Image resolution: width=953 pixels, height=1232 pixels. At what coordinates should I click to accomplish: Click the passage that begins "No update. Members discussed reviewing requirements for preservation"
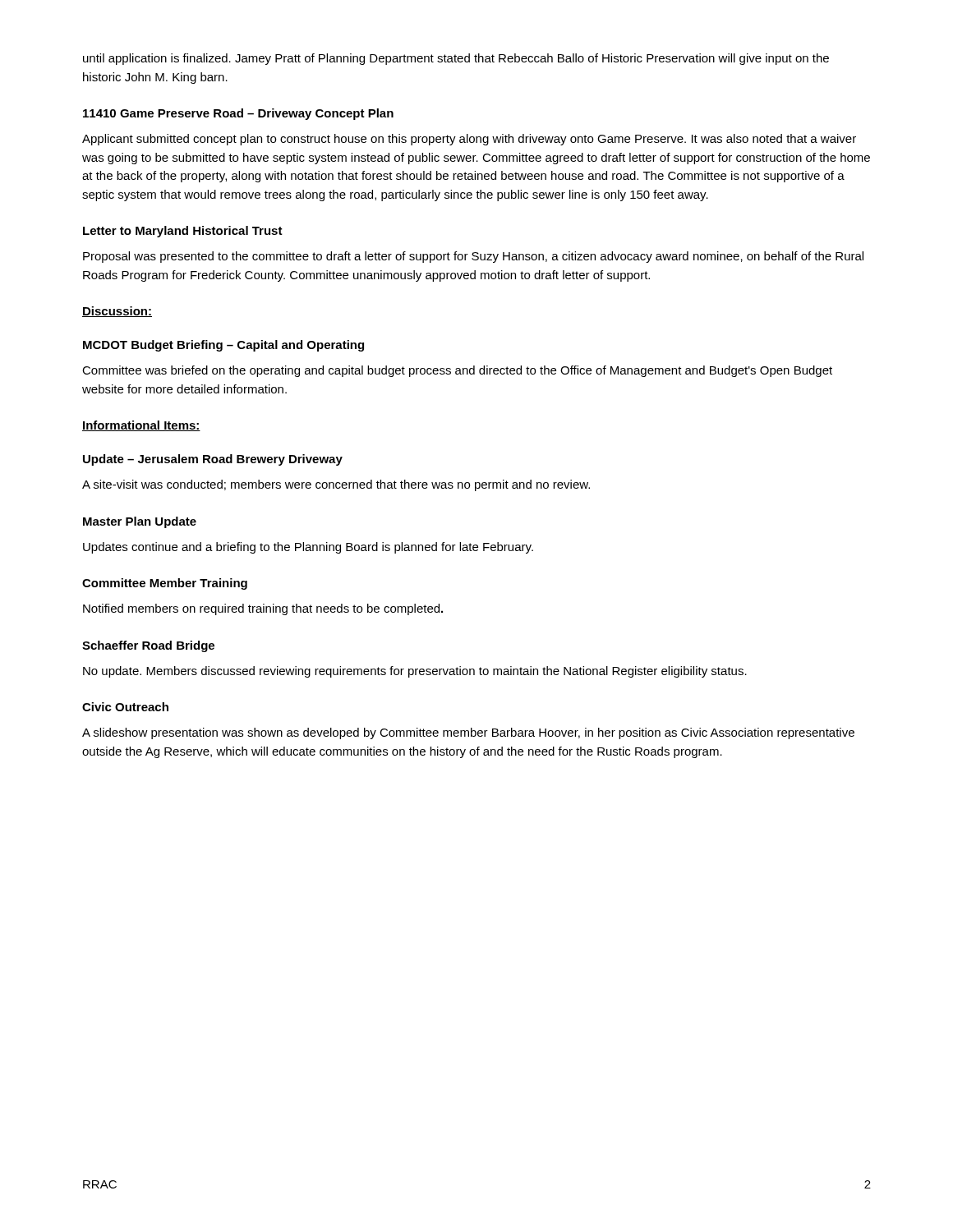pyautogui.click(x=415, y=670)
